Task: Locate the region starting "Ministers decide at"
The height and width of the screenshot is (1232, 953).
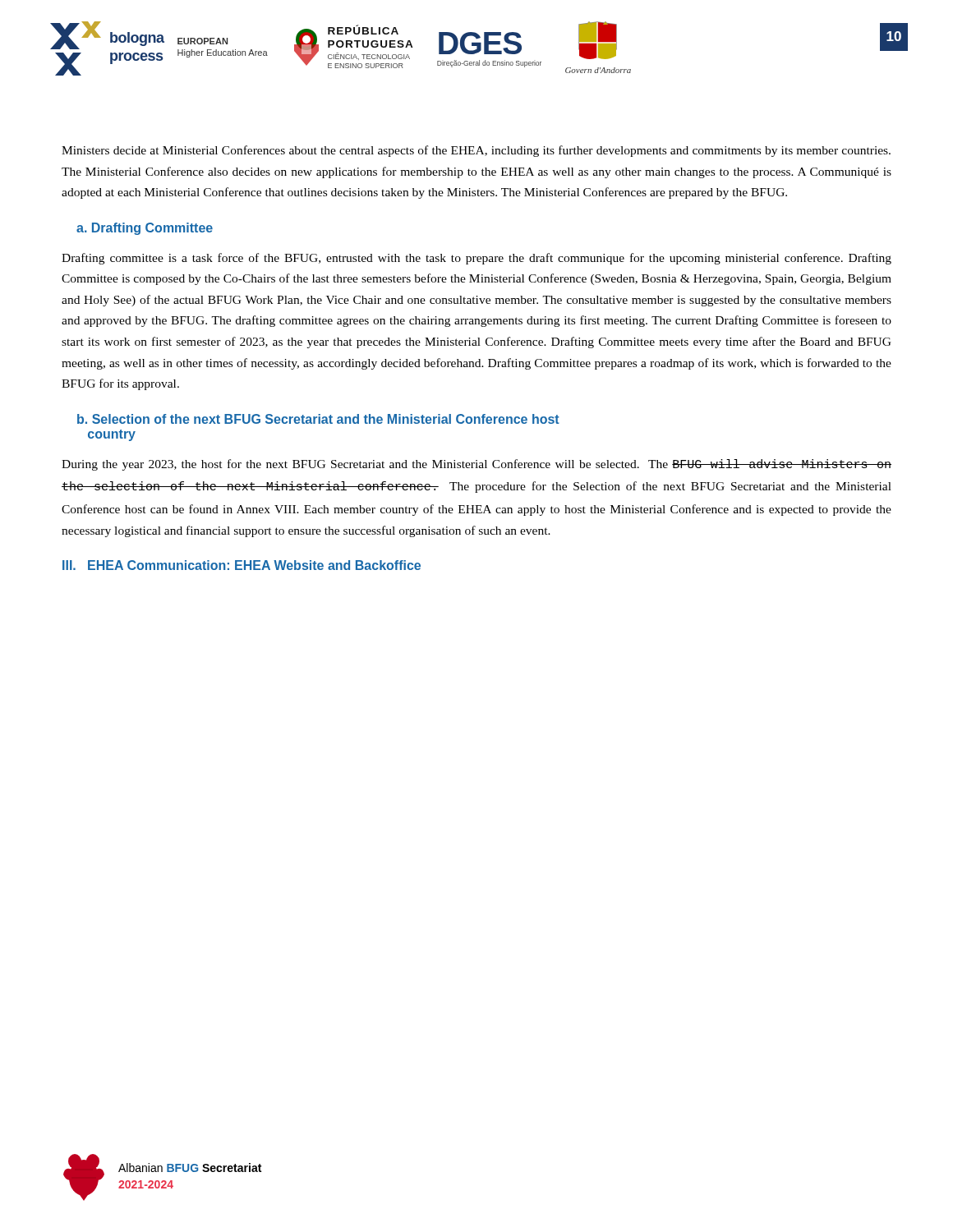Action: (x=476, y=171)
